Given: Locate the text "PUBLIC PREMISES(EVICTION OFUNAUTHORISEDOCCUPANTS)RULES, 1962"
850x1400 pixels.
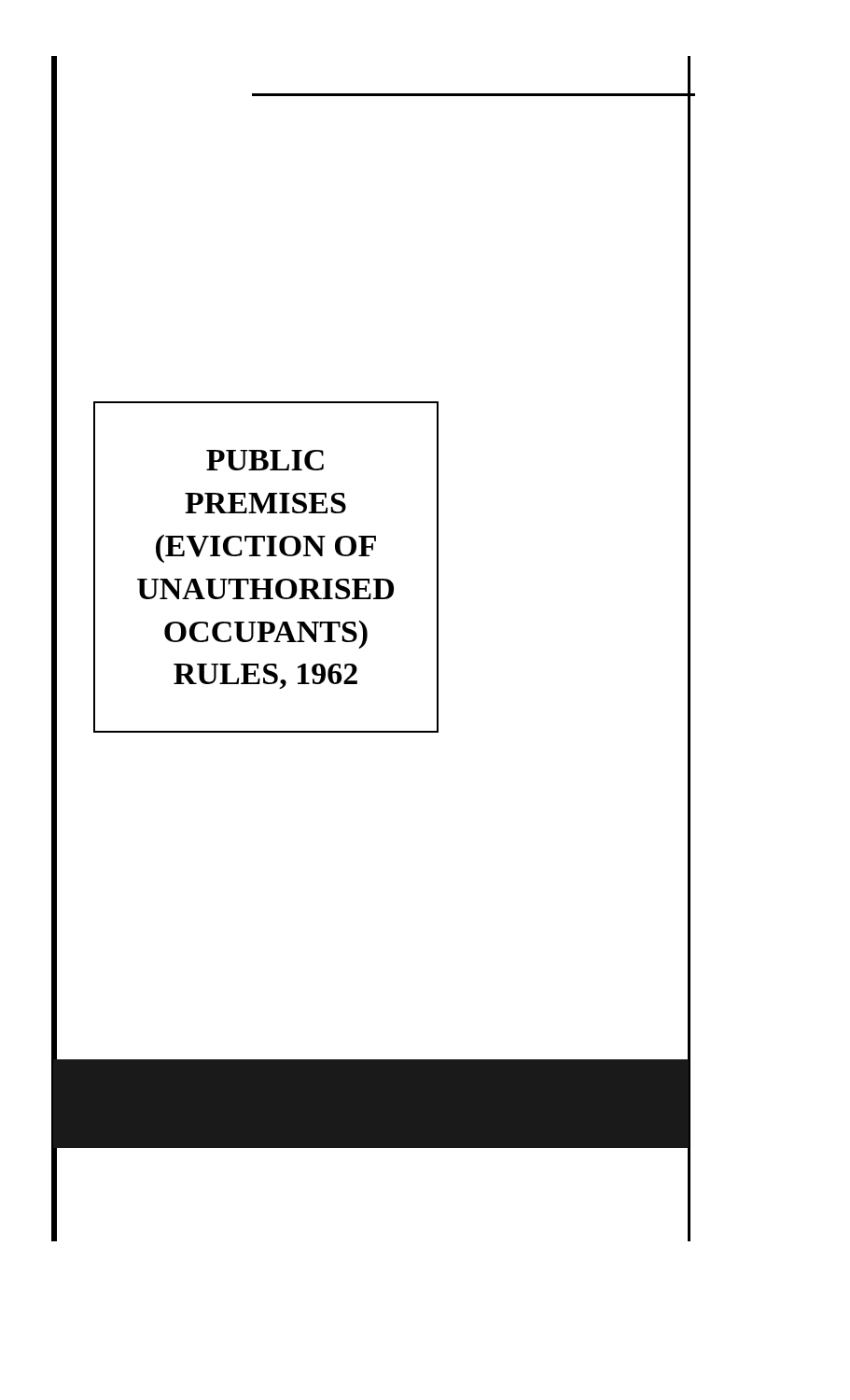Looking at the screenshot, I should (x=266, y=567).
